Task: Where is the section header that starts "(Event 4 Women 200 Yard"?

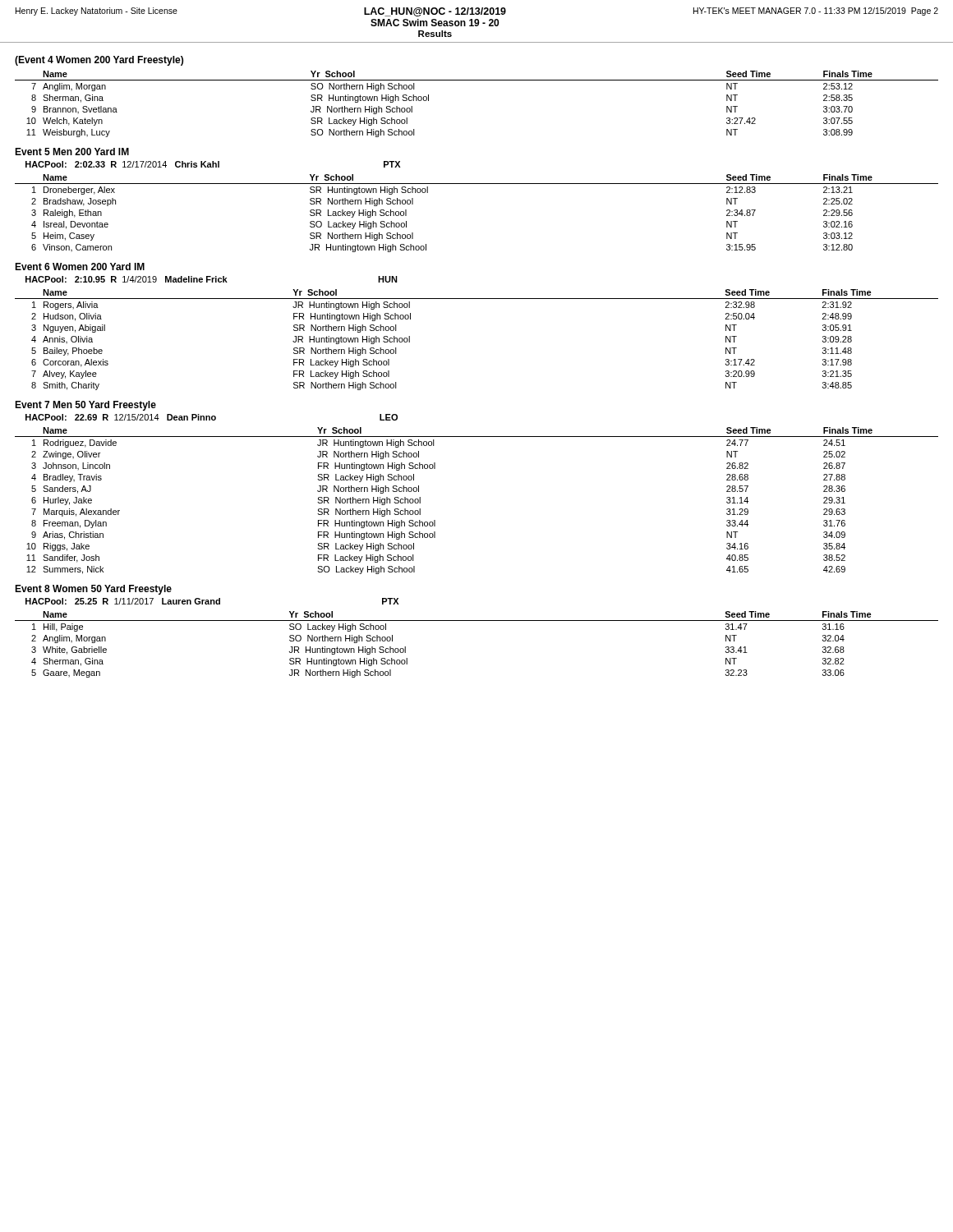Action: point(99,60)
